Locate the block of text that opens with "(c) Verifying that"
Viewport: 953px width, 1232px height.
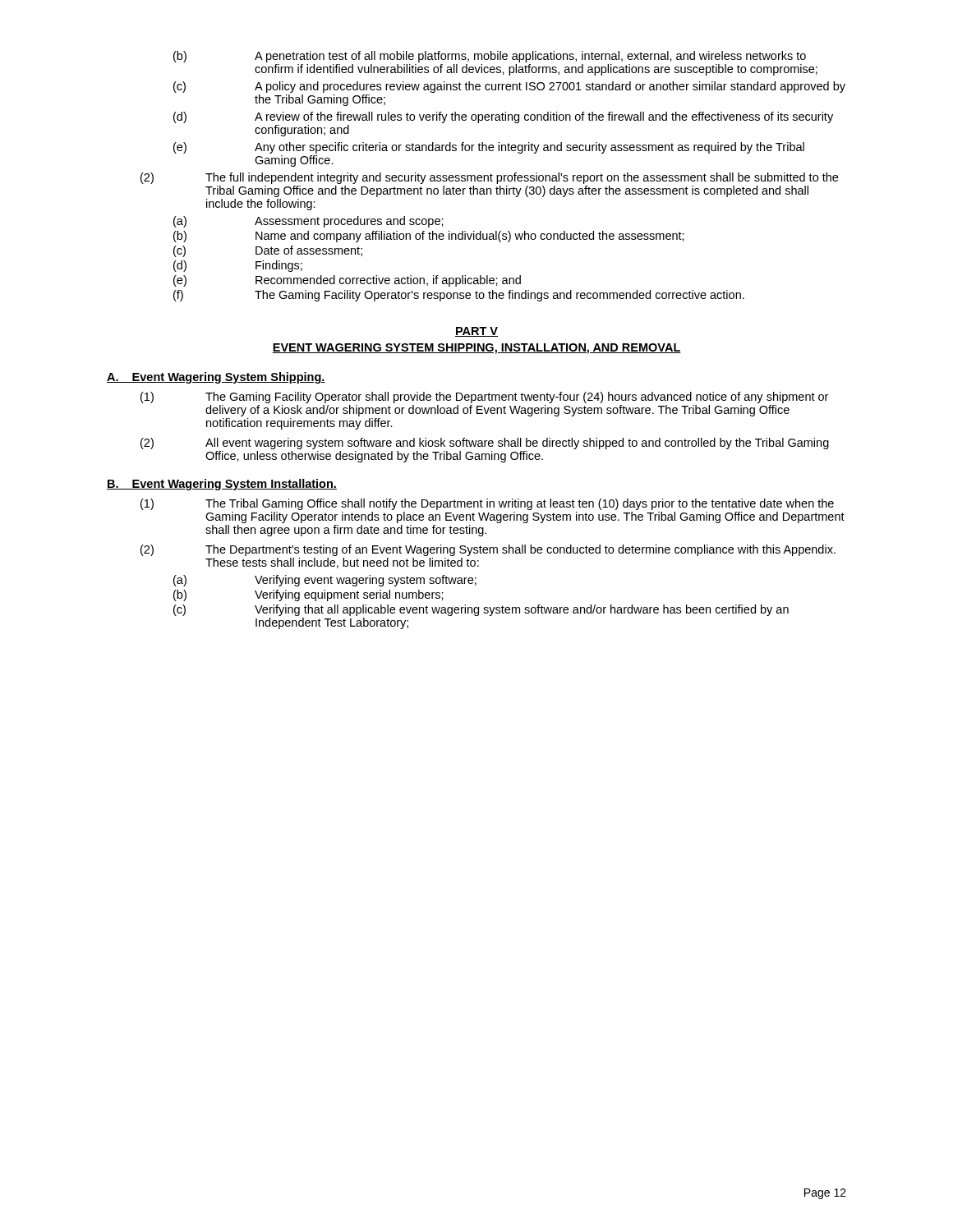[476, 616]
